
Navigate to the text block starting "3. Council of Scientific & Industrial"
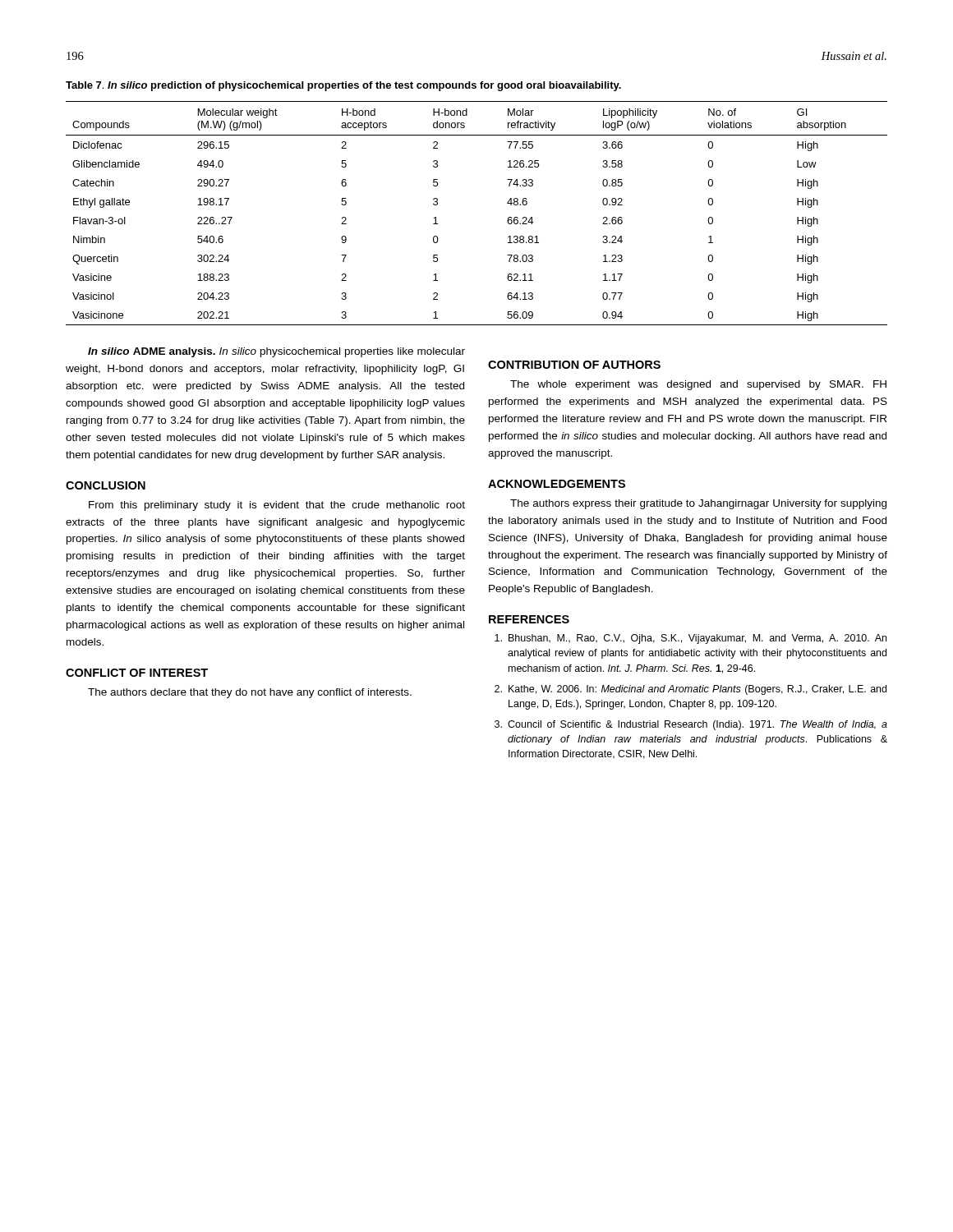(688, 739)
